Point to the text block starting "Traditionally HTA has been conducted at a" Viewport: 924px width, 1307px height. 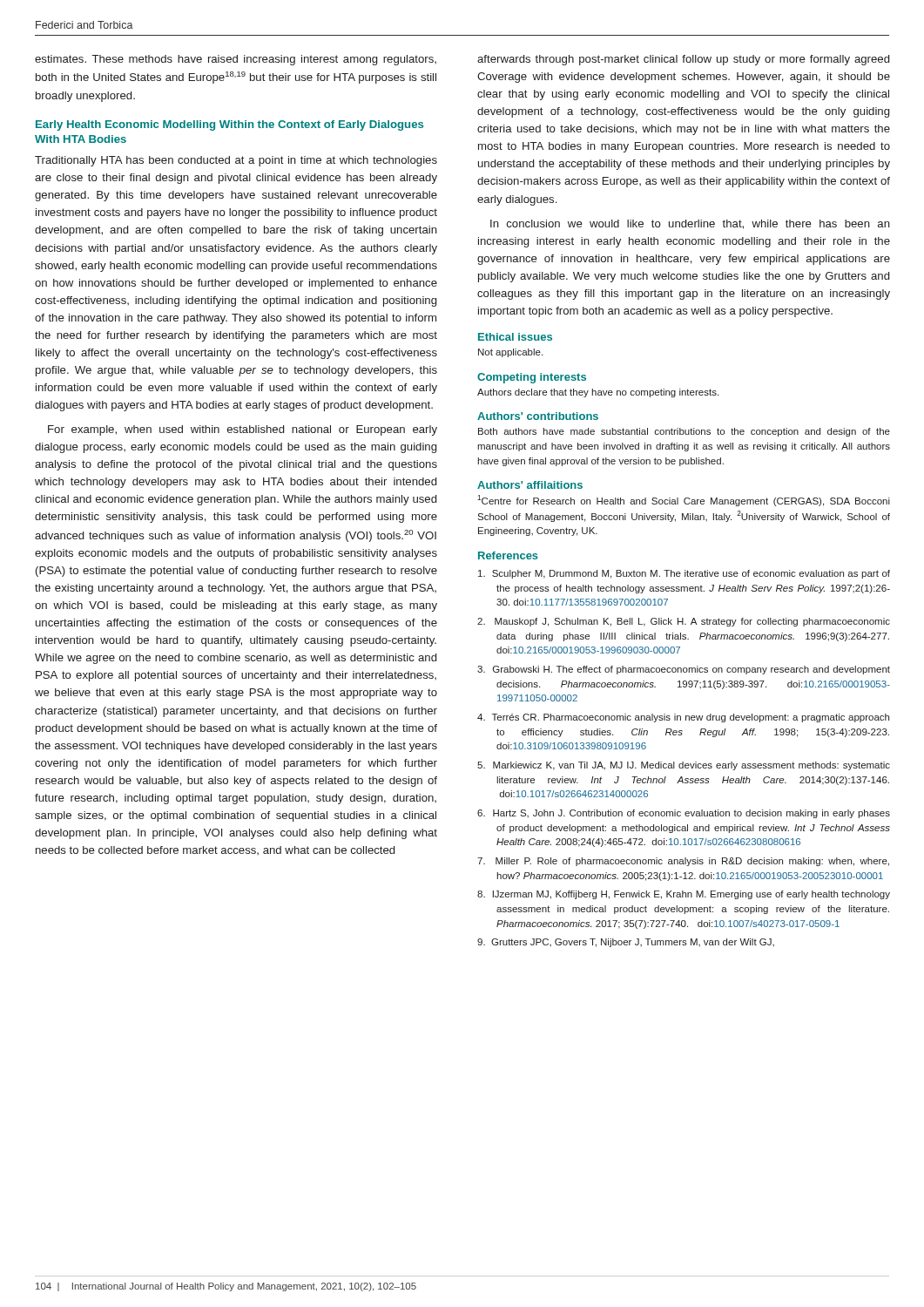click(x=236, y=505)
